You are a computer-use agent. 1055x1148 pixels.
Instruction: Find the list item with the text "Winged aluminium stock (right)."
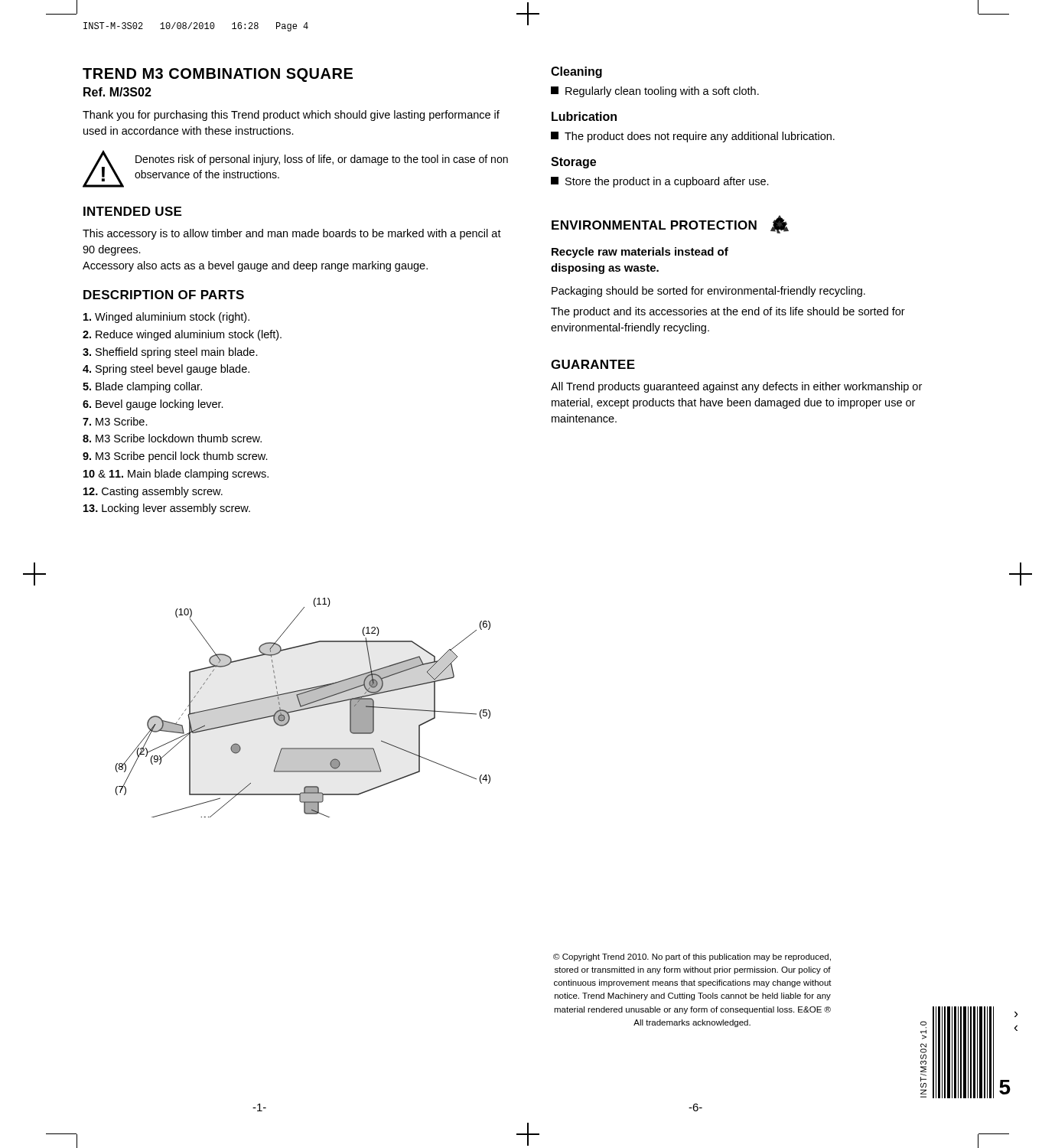pos(166,317)
